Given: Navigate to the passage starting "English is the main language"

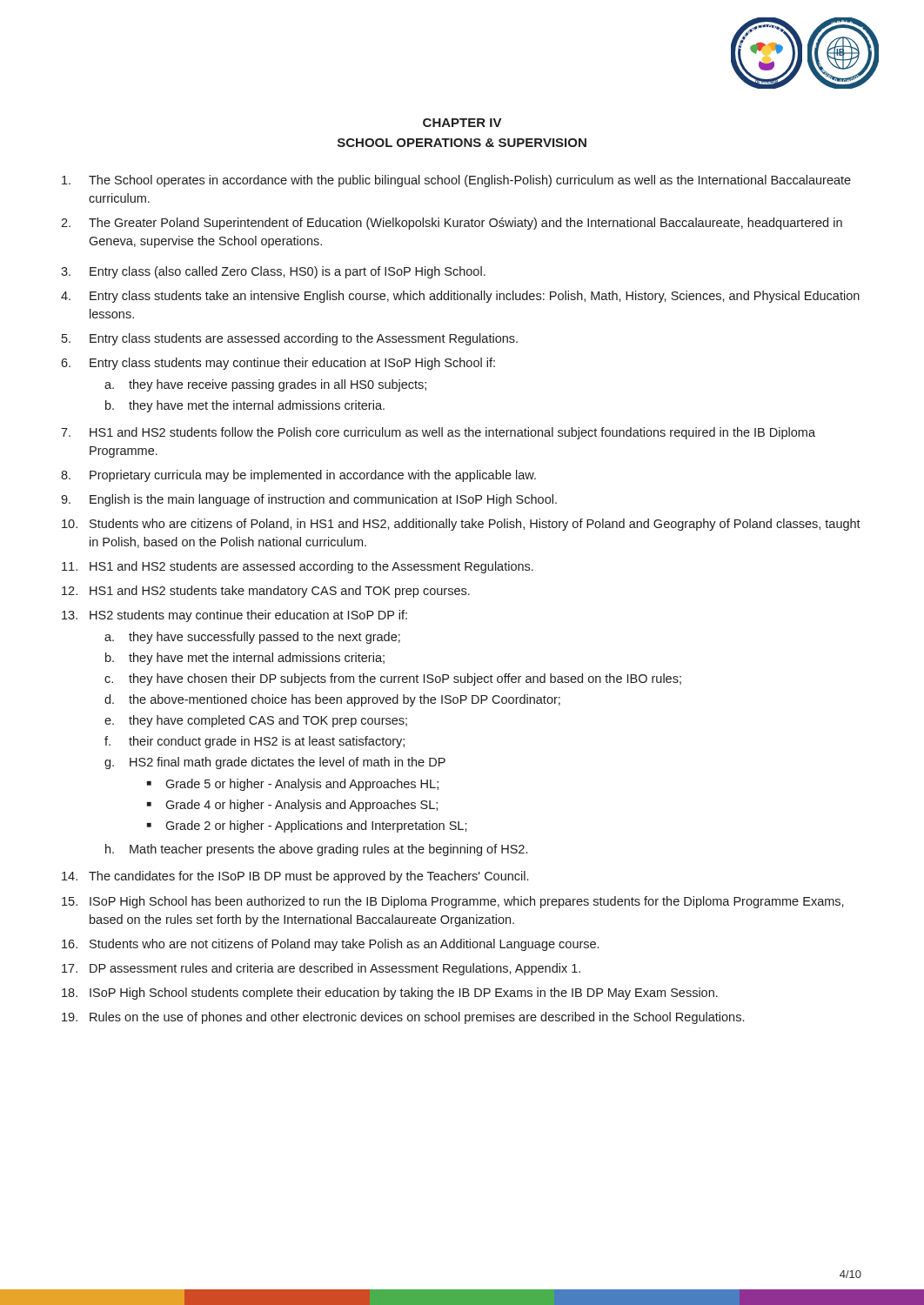Looking at the screenshot, I should [476, 500].
